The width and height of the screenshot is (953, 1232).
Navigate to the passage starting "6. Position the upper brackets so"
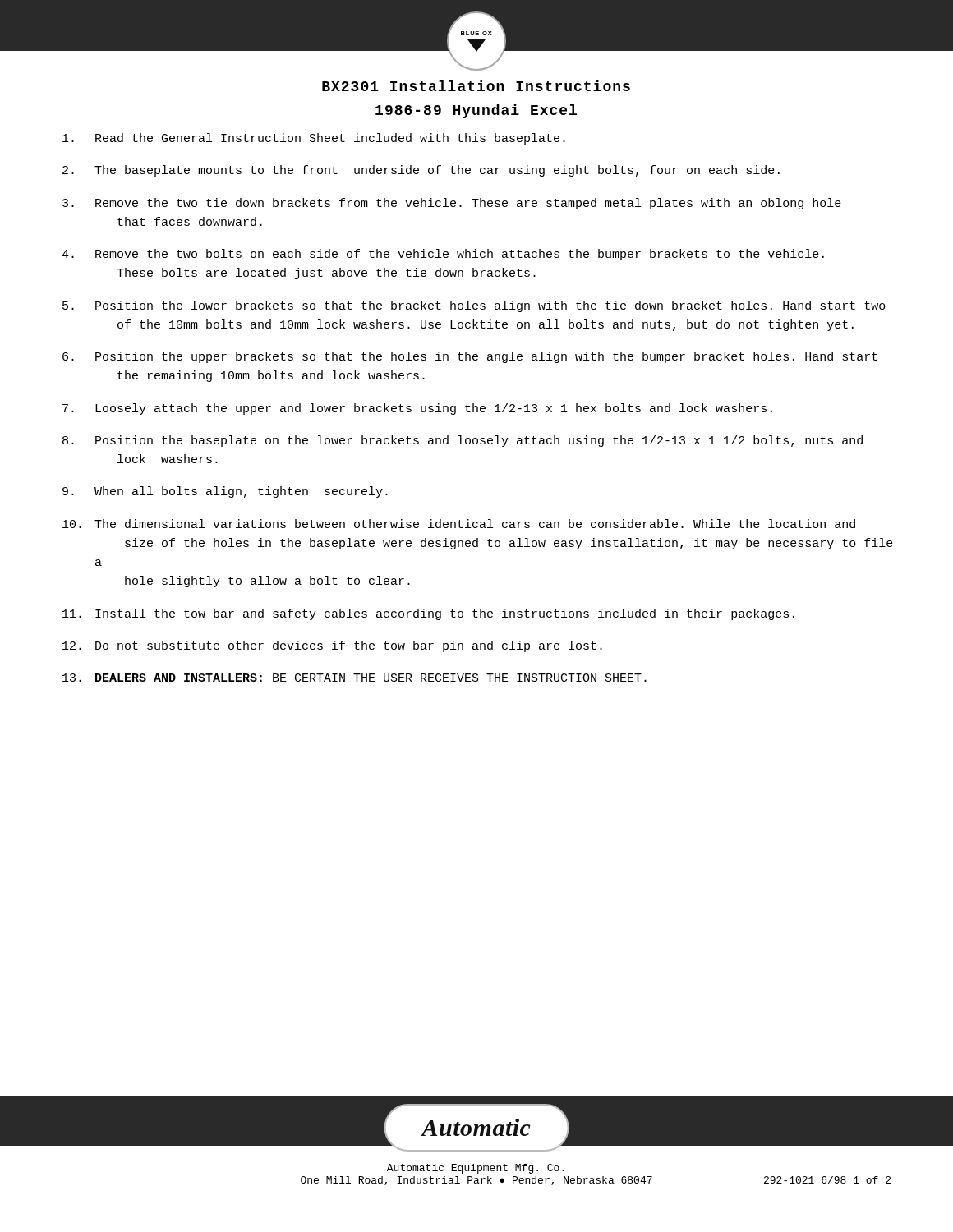(470, 367)
